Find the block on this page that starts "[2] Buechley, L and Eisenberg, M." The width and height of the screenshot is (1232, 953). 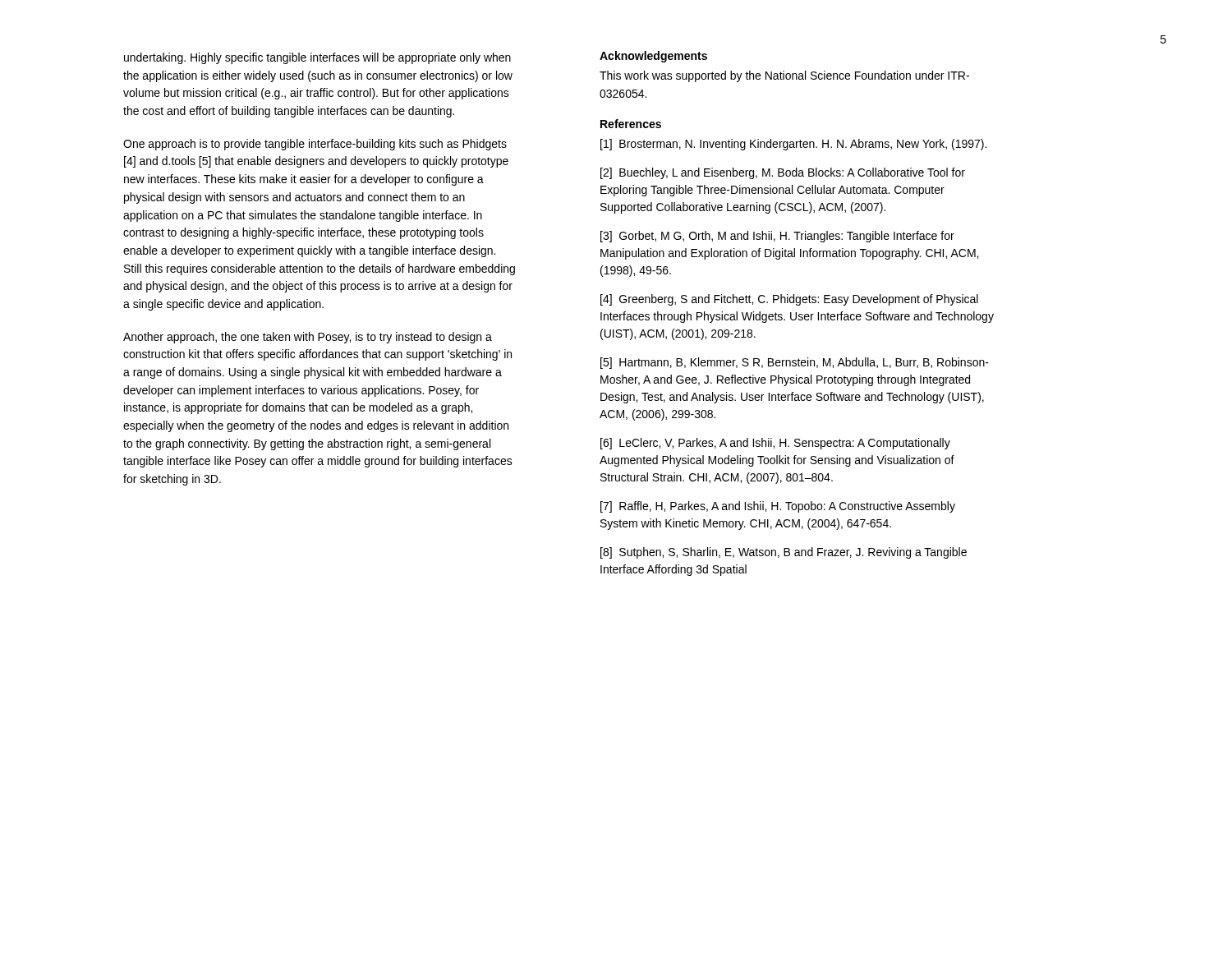click(x=782, y=190)
